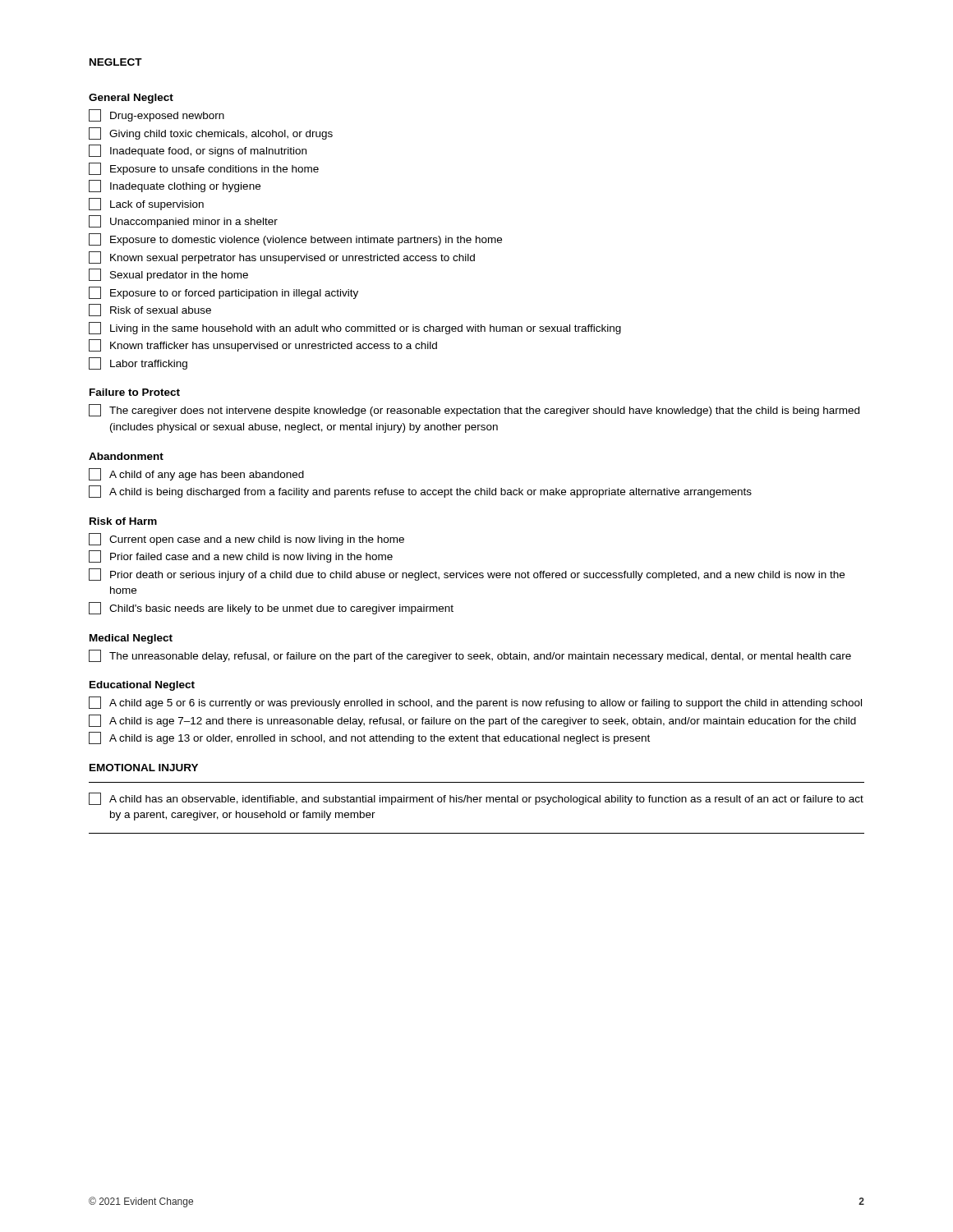This screenshot has height=1232, width=953.
Task: Select the text block starting "Giving child toxic chemicals, alcohol, or"
Action: coord(211,133)
